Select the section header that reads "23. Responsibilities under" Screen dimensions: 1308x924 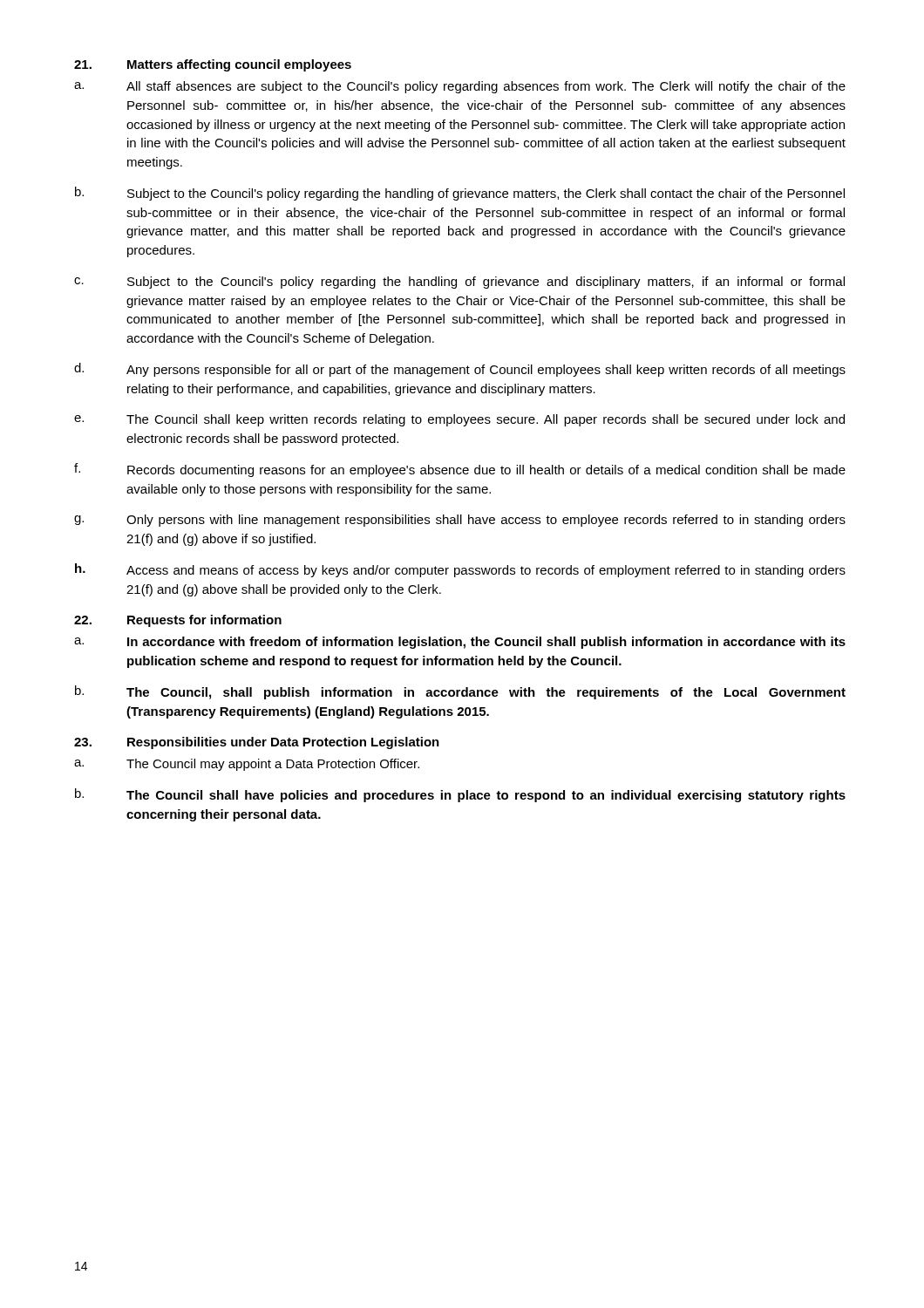click(257, 742)
